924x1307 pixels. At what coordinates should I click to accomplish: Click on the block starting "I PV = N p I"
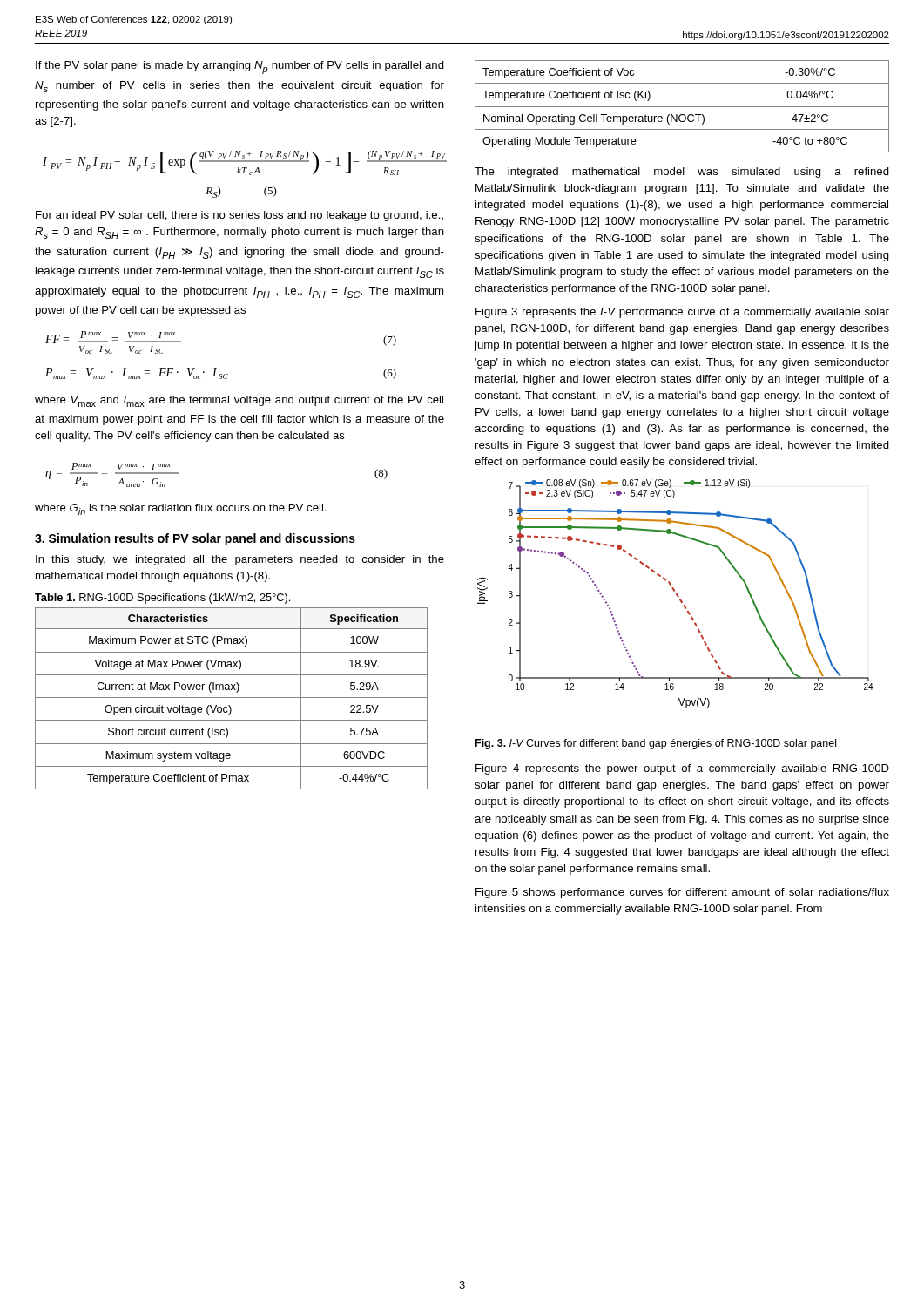pyautogui.click(x=242, y=168)
